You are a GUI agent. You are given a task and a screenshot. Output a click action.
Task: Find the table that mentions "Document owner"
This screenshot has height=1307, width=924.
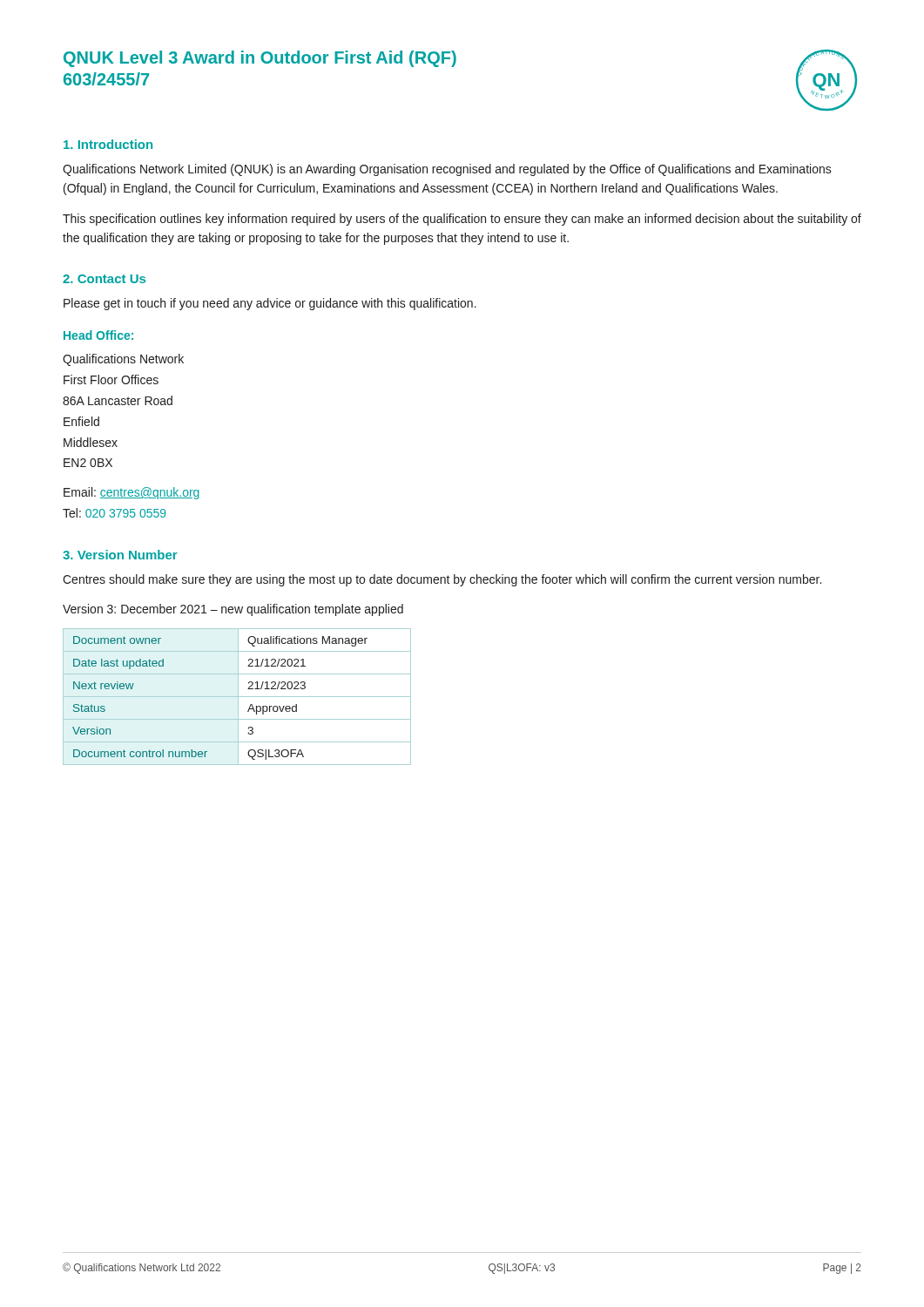[462, 696]
